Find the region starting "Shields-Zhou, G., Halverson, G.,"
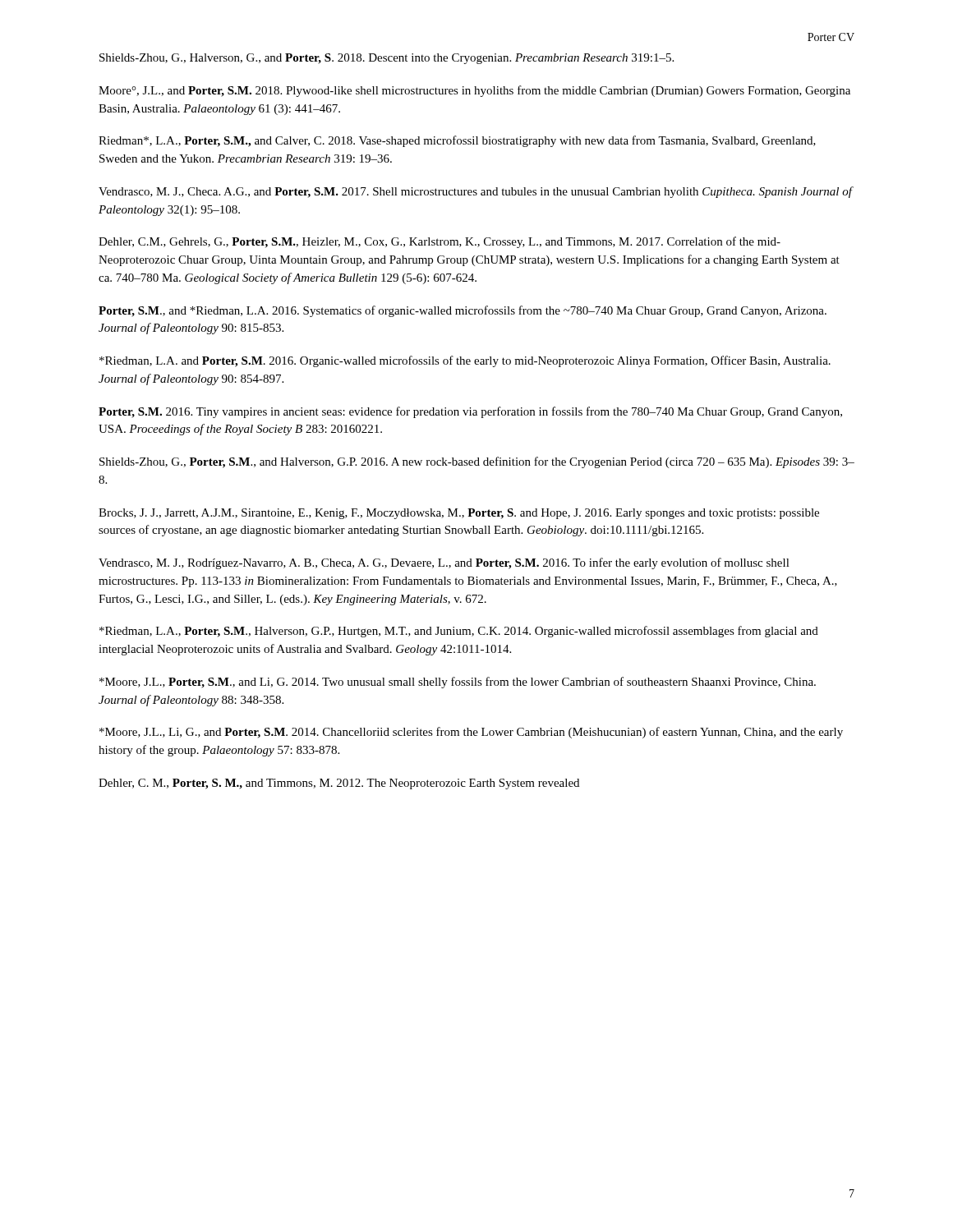 click(x=387, y=57)
